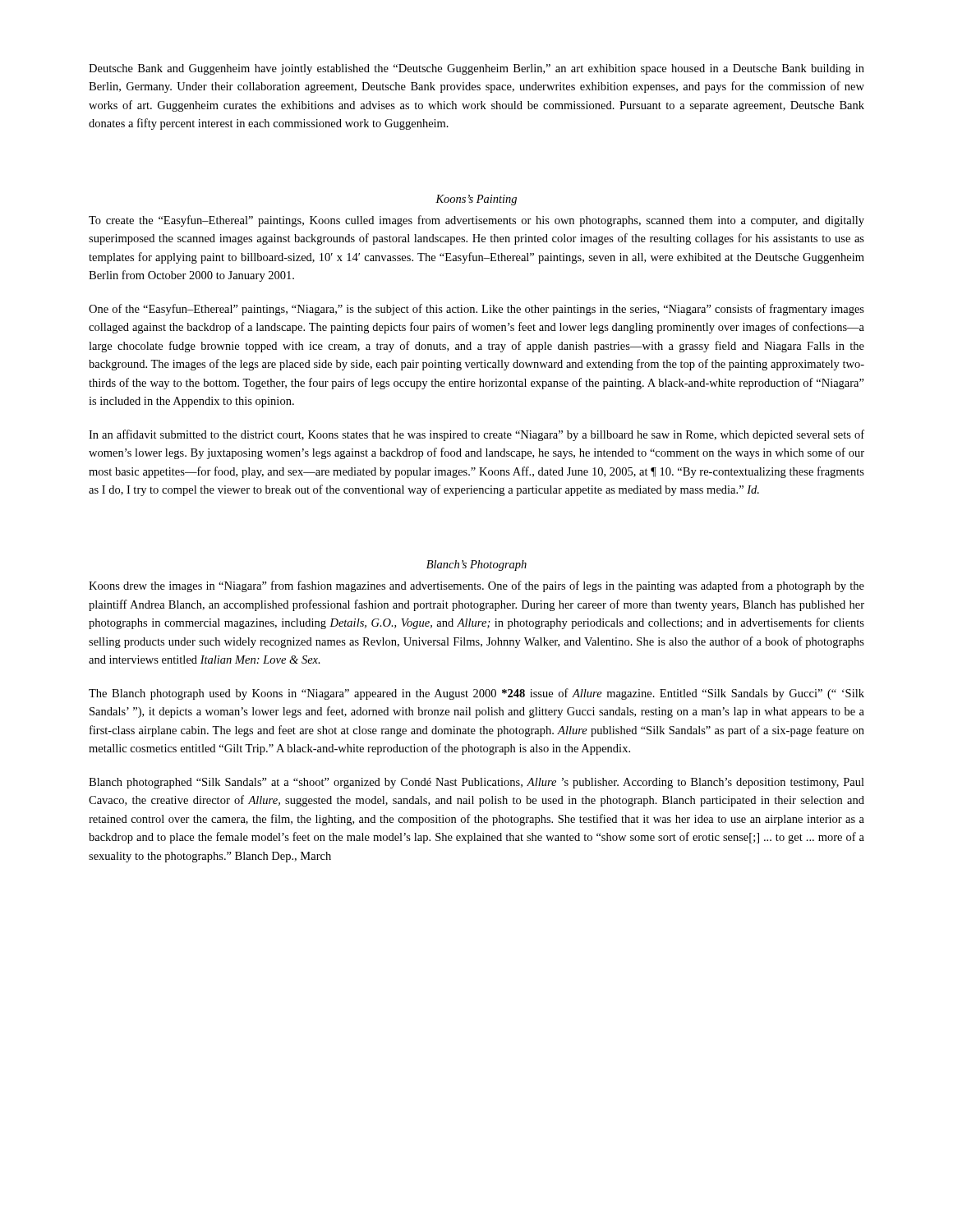Image resolution: width=953 pixels, height=1232 pixels.
Task: Find the text block that says "Koons drew the images in “Niagara” from"
Action: pos(476,721)
